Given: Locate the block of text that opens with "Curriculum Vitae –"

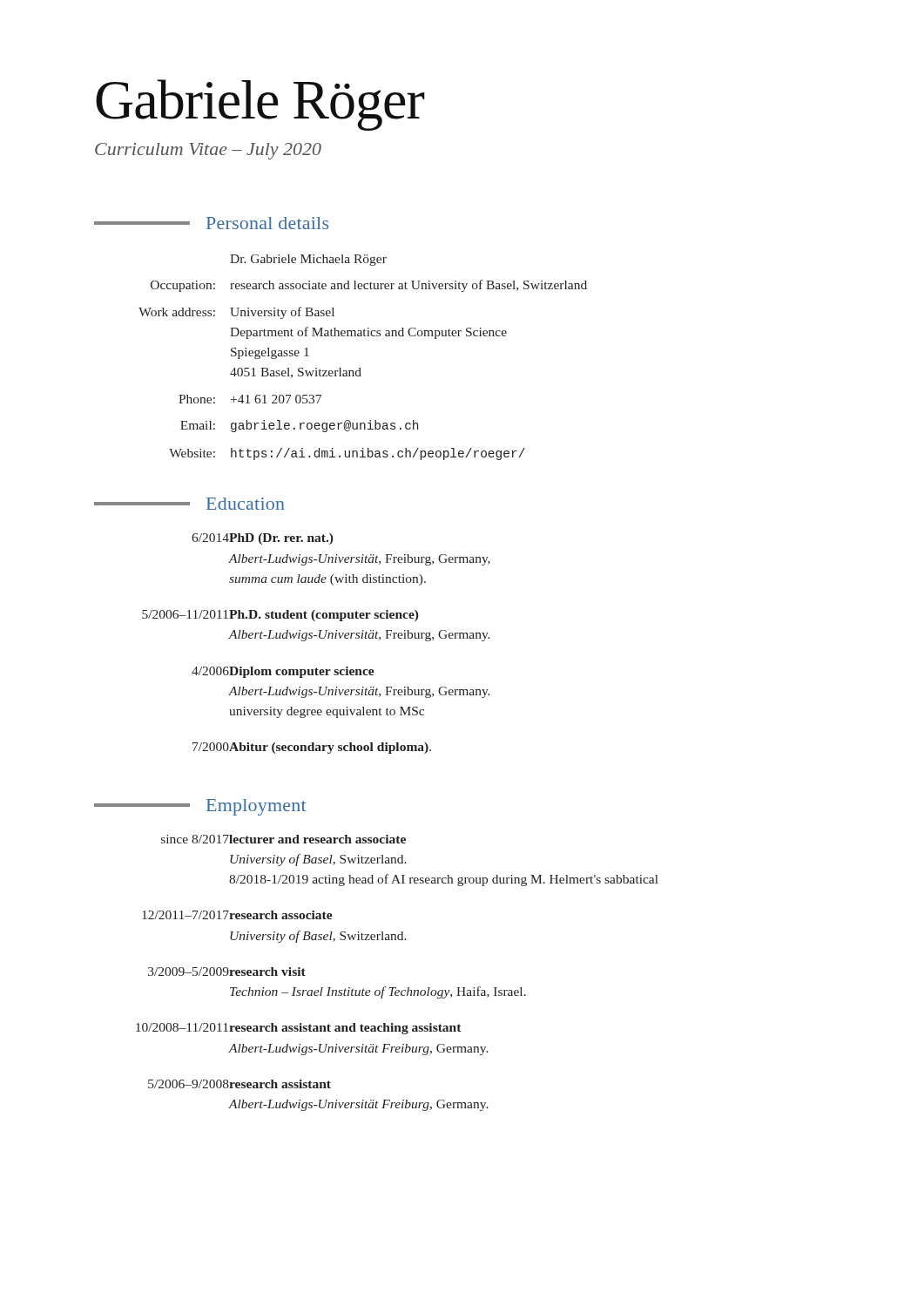Looking at the screenshot, I should click(208, 149).
